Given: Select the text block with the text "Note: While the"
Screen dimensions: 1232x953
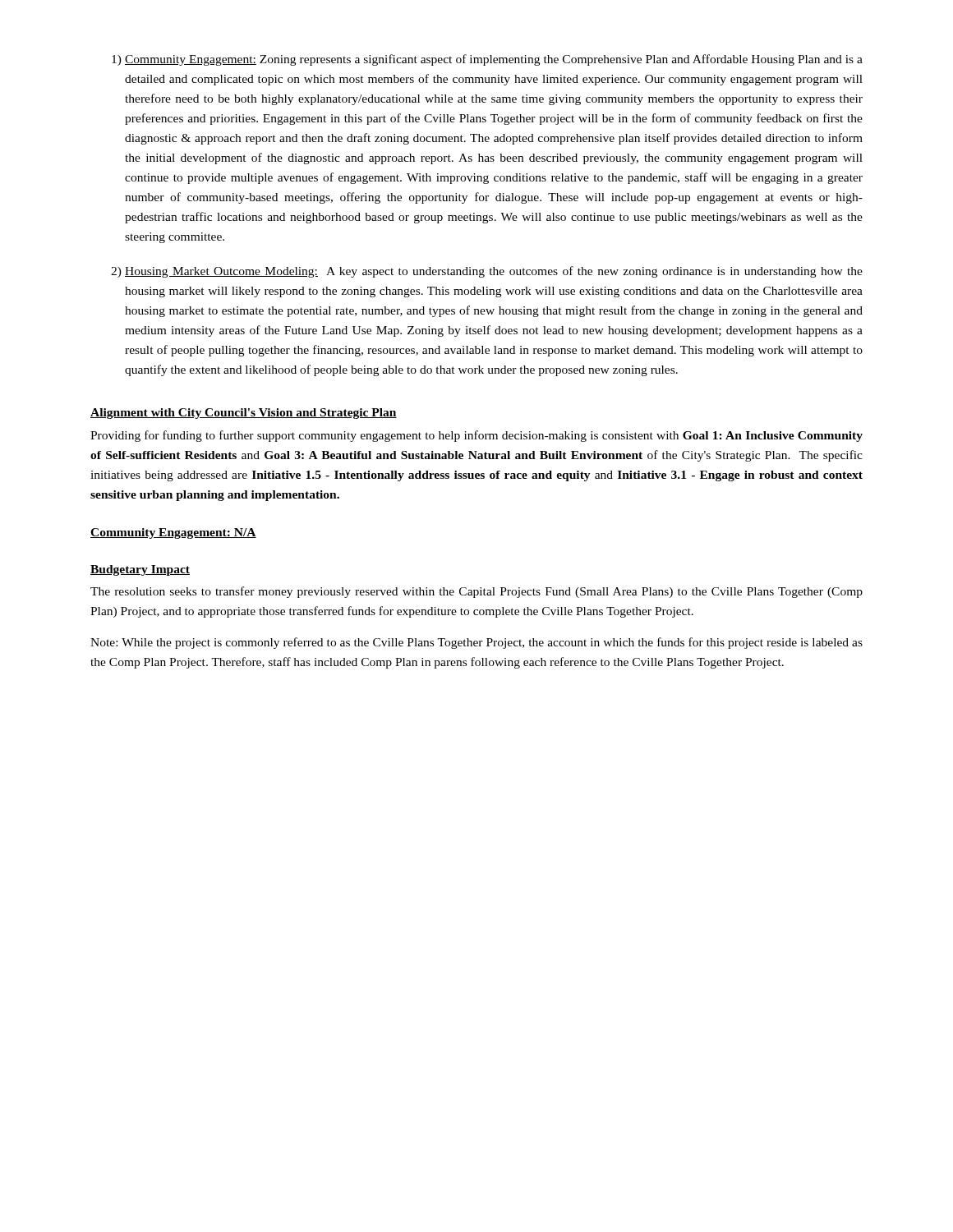Looking at the screenshot, I should 476,652.
